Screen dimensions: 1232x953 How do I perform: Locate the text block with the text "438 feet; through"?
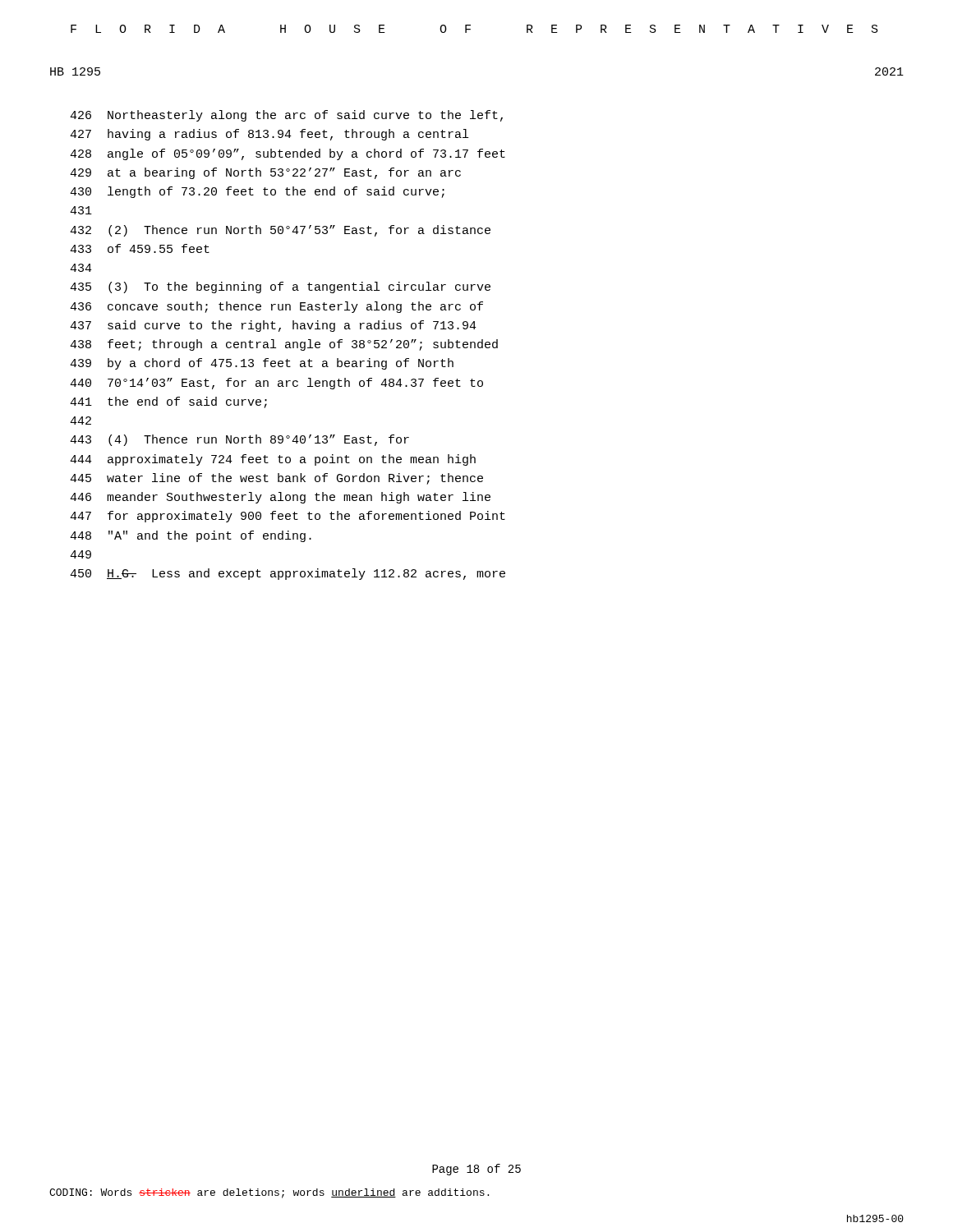tap(274, 346)
